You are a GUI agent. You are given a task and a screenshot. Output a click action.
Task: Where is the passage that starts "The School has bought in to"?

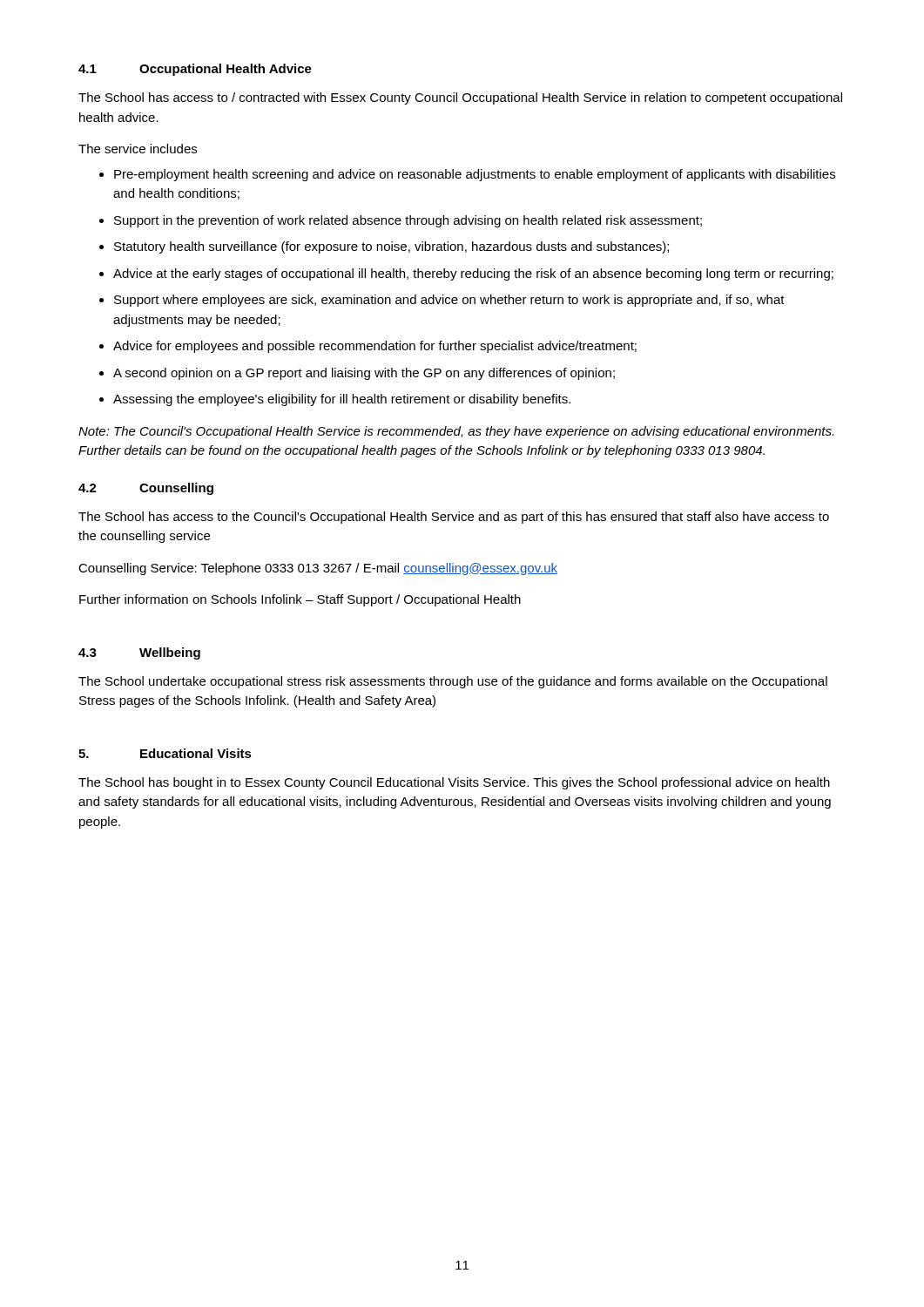455,801
